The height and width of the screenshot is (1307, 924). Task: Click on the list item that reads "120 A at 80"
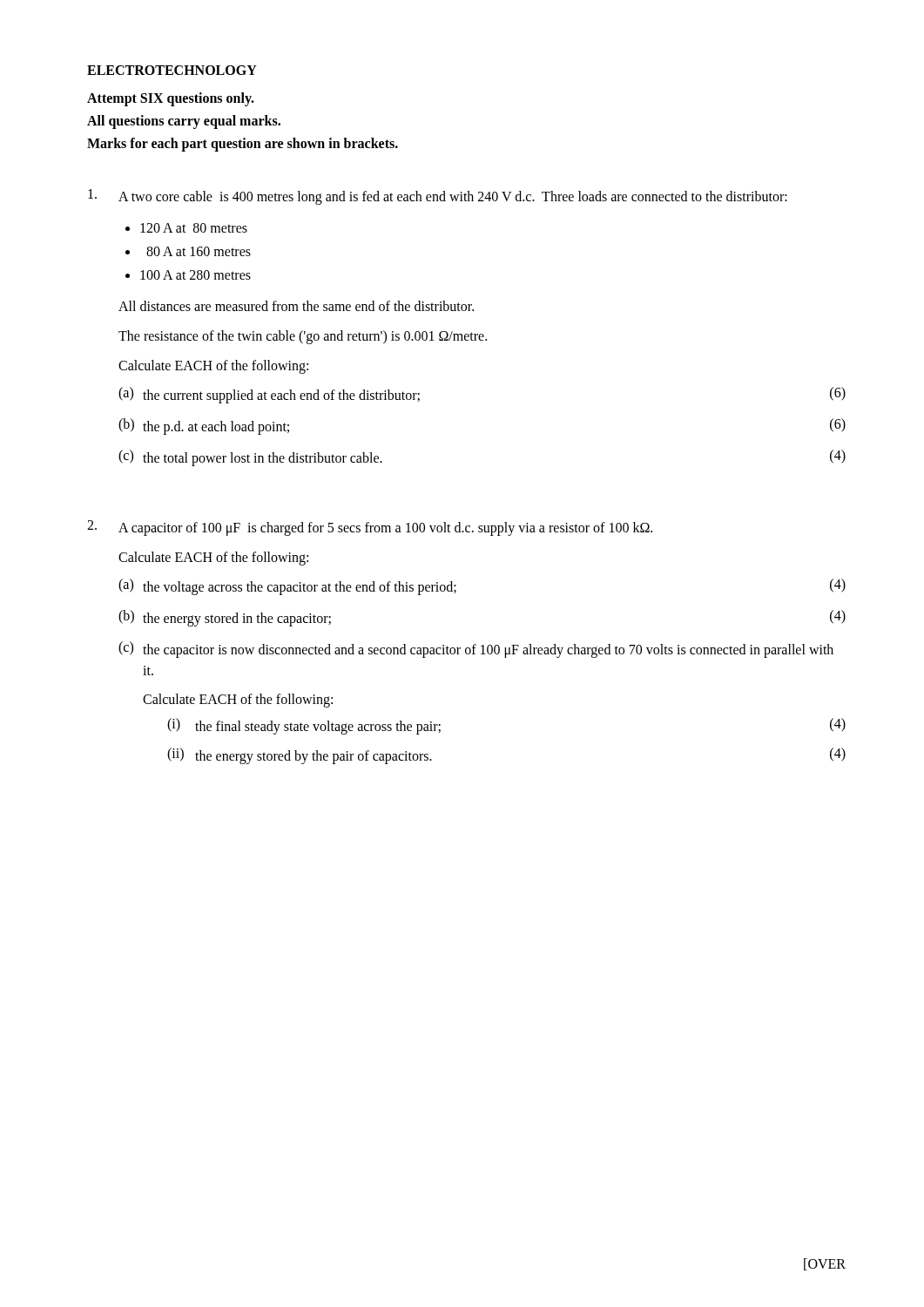point(193,228)
